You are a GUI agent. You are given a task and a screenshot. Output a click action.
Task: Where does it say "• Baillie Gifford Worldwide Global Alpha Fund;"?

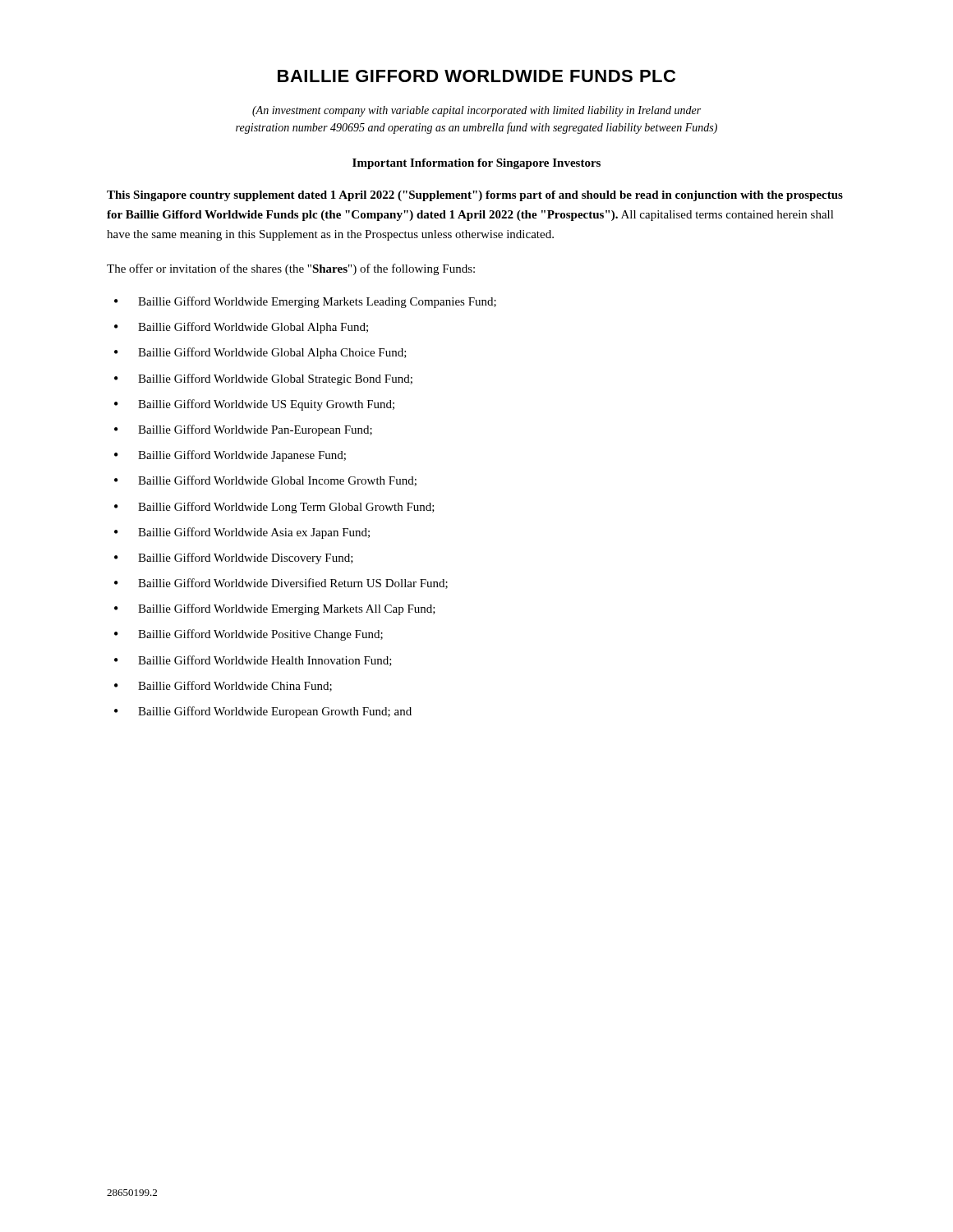(x=241, y=328)
